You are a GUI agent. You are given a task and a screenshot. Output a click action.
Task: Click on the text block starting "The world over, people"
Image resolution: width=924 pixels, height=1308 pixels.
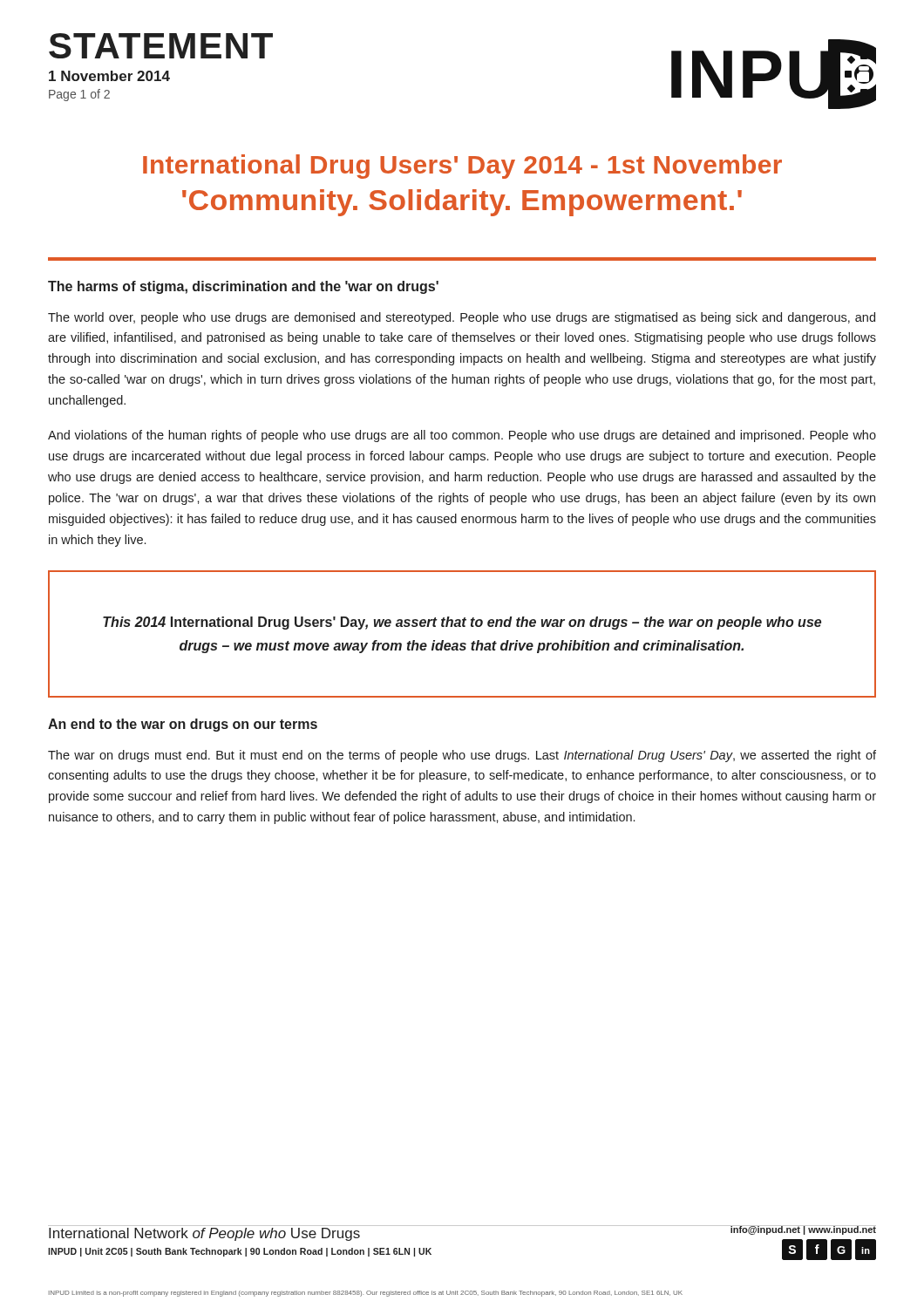pos(462,360)
